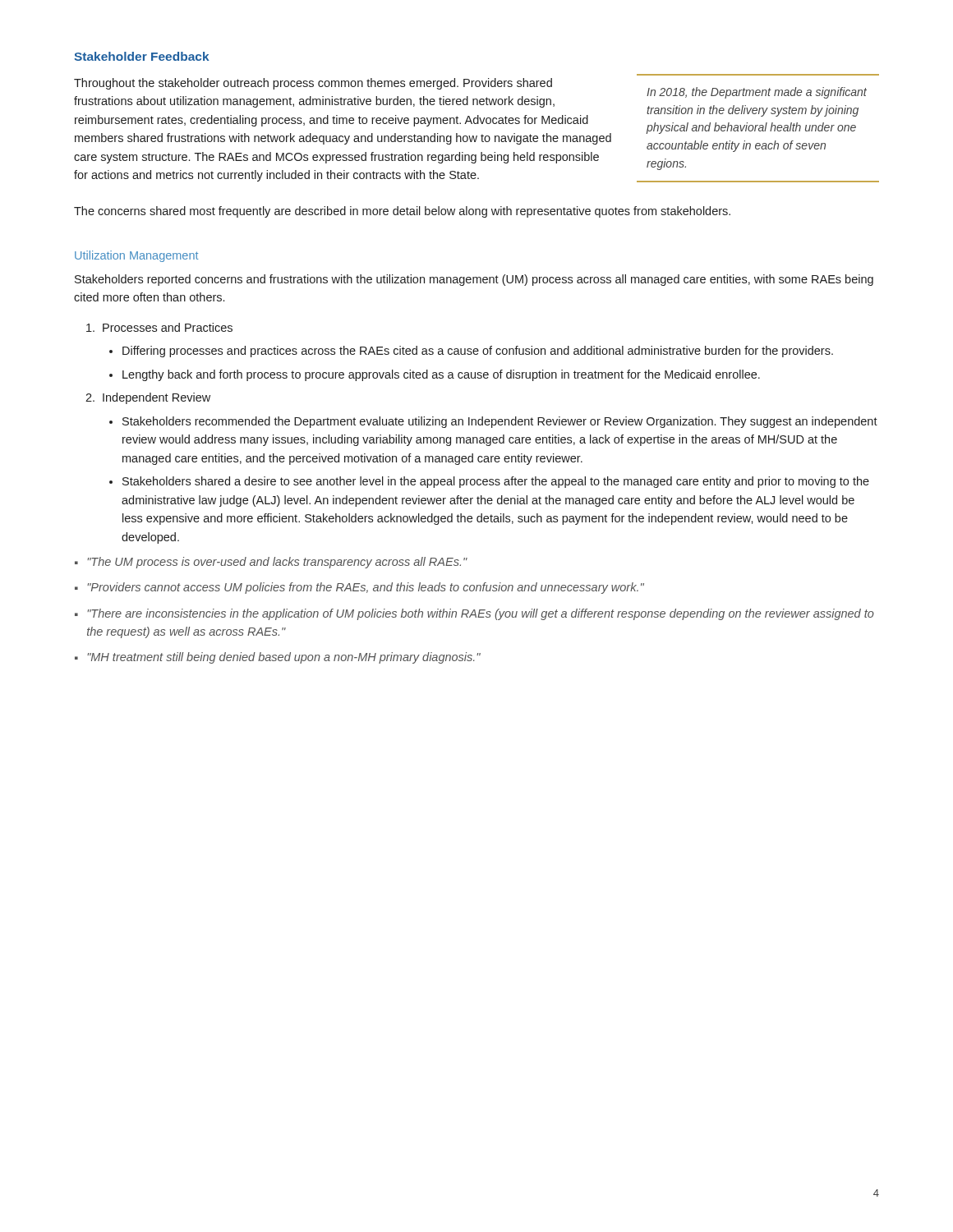Click on the section header that reads "Stakeholder Feedback"
The width and height of the screenshot is (953, 1232).
pyautogui.click(x=142, y=57)
